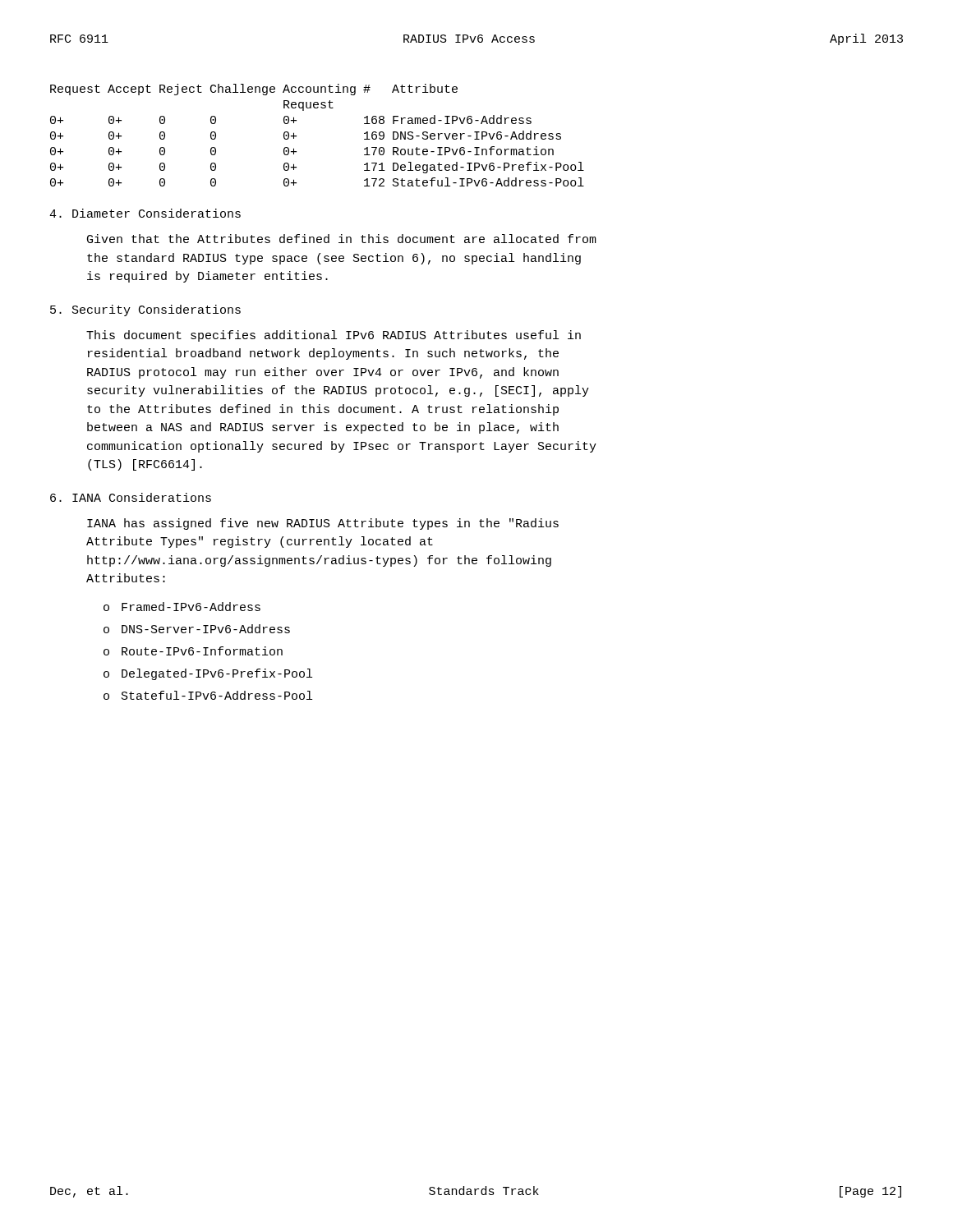Find the passage starting "5. Security Considerations"
This screenshot has height=1232, width=953.
[145, 310]
